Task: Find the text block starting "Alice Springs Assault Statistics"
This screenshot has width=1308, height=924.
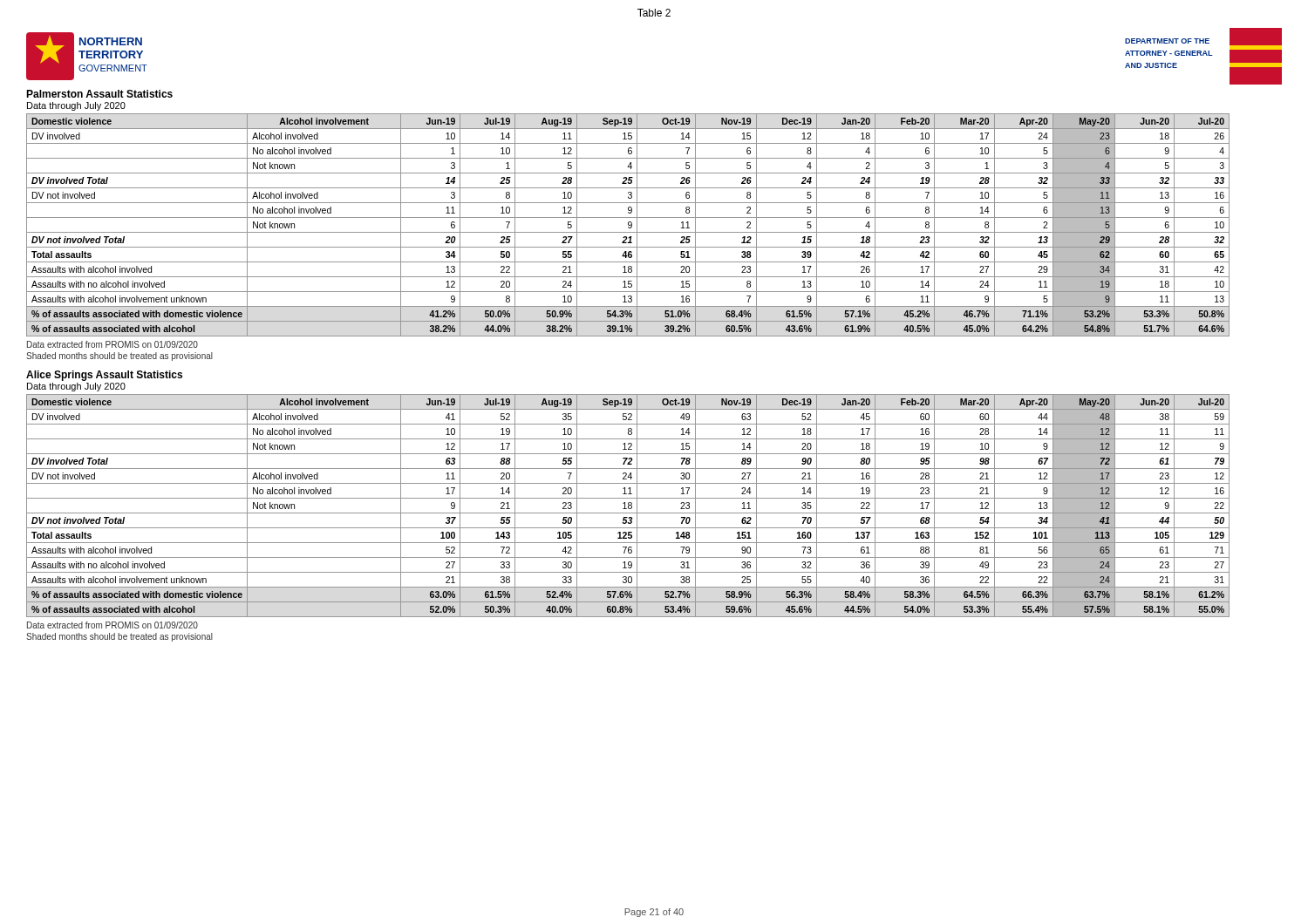Action: point(105,375)
